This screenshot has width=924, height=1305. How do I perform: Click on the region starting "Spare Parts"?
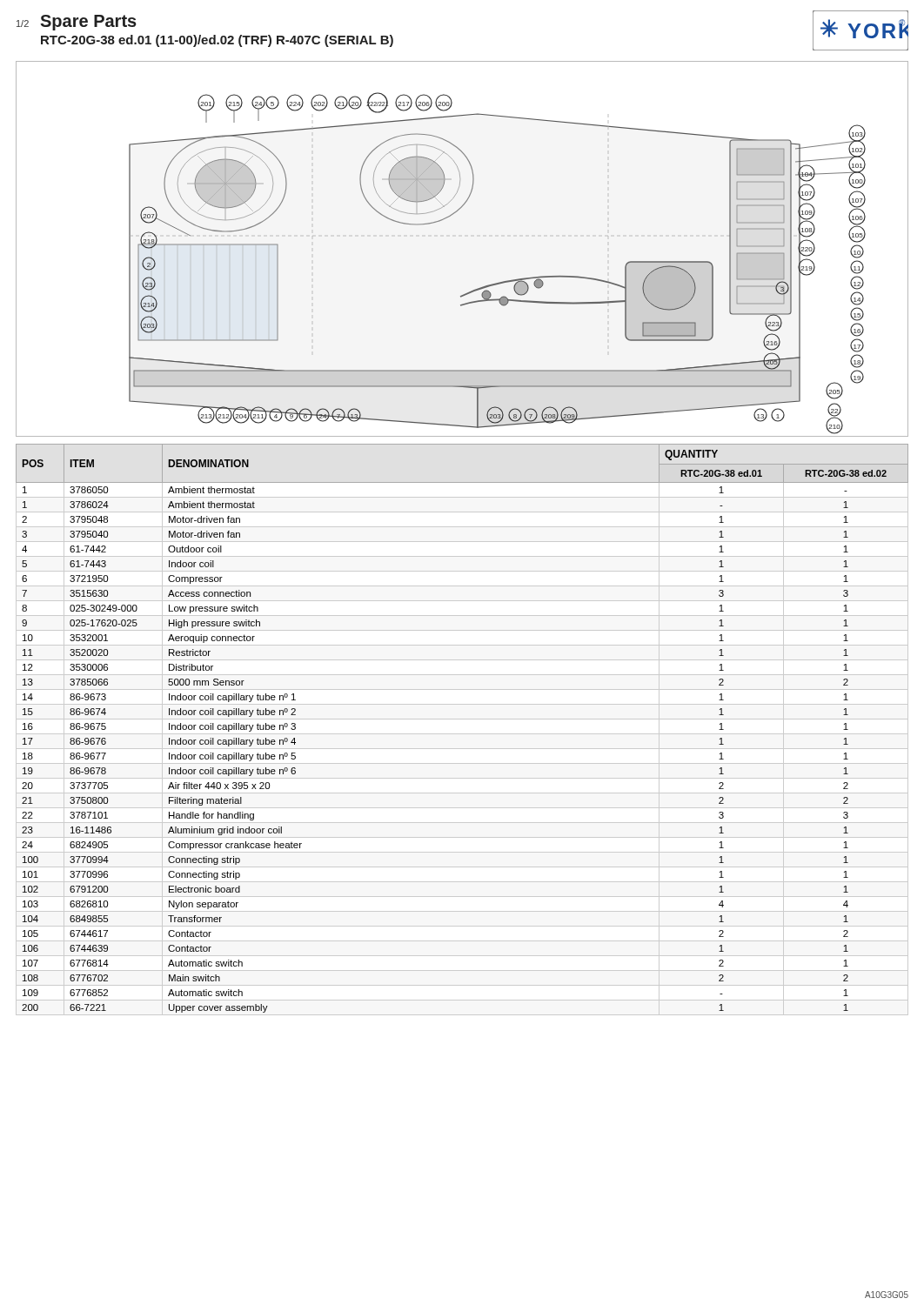click(x=88, y=21)
